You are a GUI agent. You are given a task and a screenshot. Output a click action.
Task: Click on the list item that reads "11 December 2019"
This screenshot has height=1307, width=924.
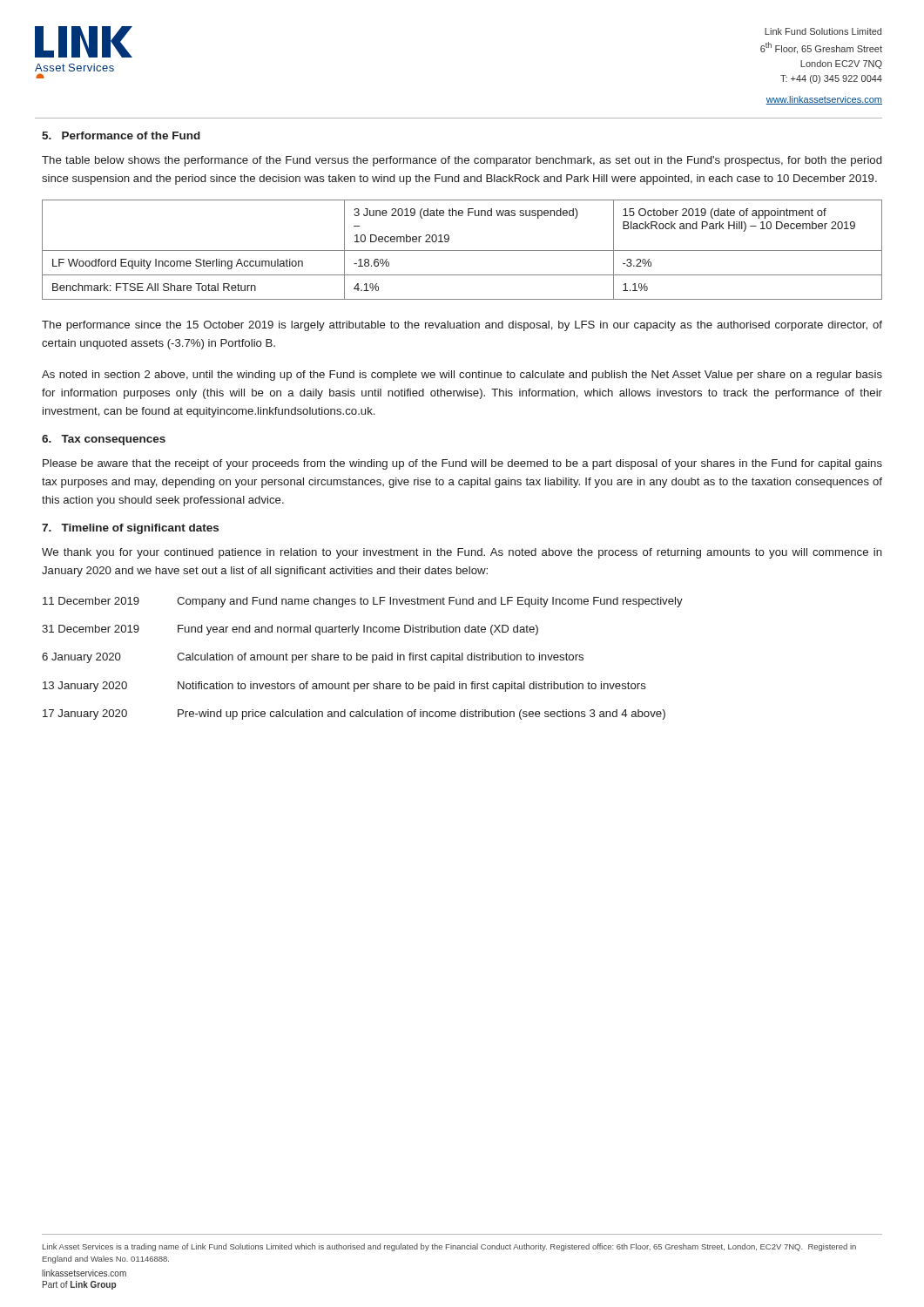(462, 601)
